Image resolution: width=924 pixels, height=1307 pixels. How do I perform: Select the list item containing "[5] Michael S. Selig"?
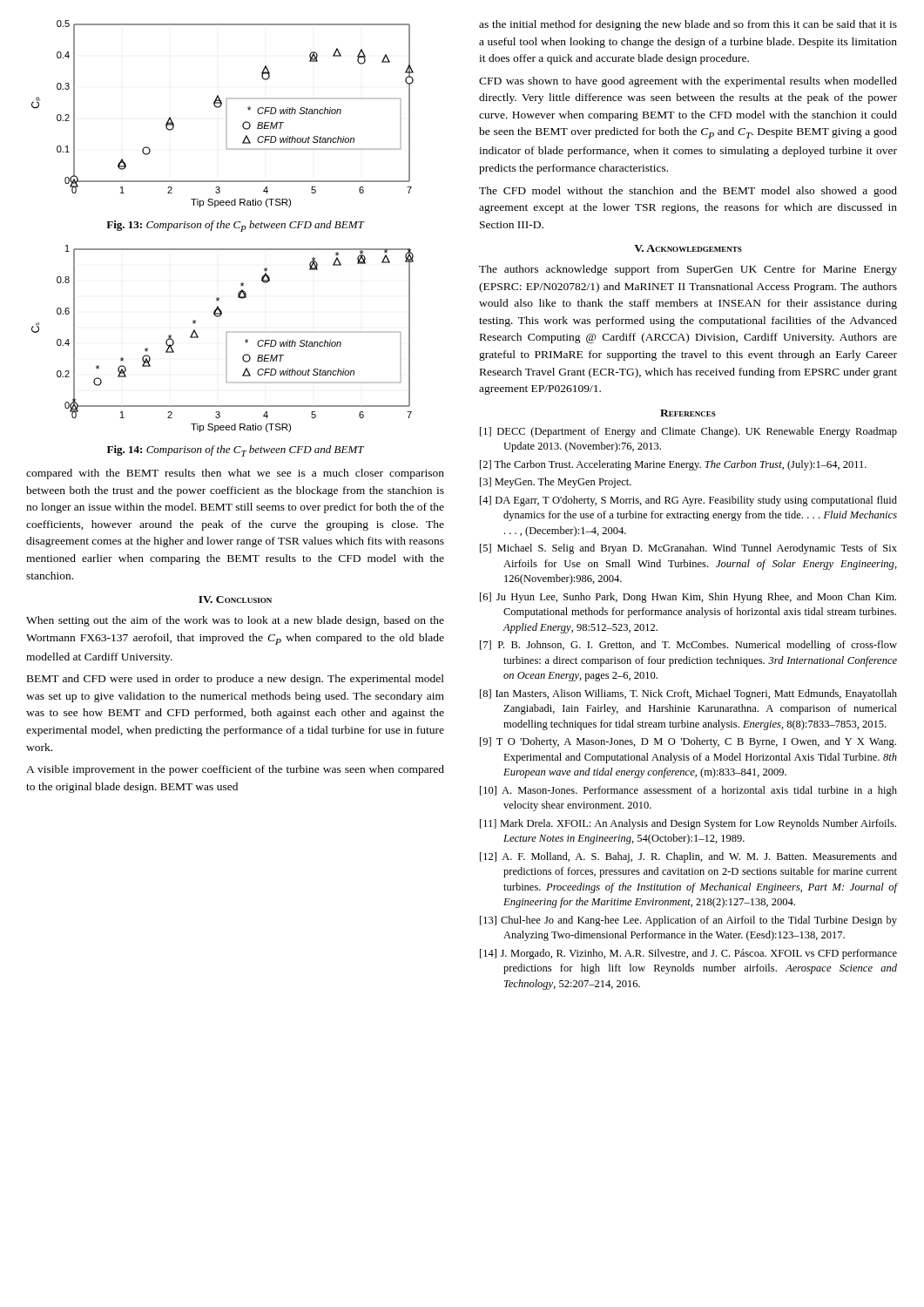(688, 564)
